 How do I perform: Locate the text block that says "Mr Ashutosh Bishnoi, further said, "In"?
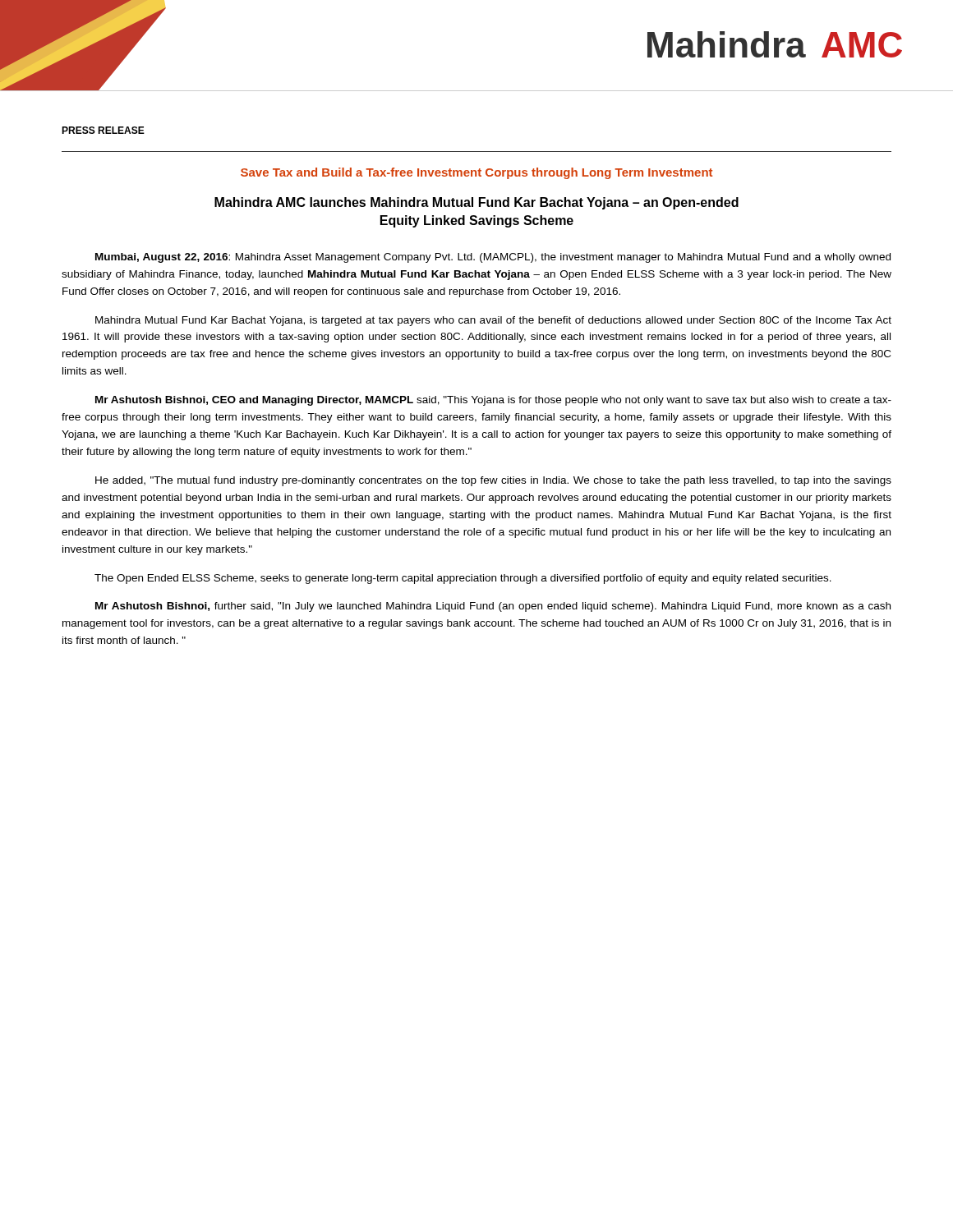pyautogui.click(x=476, y=623)
